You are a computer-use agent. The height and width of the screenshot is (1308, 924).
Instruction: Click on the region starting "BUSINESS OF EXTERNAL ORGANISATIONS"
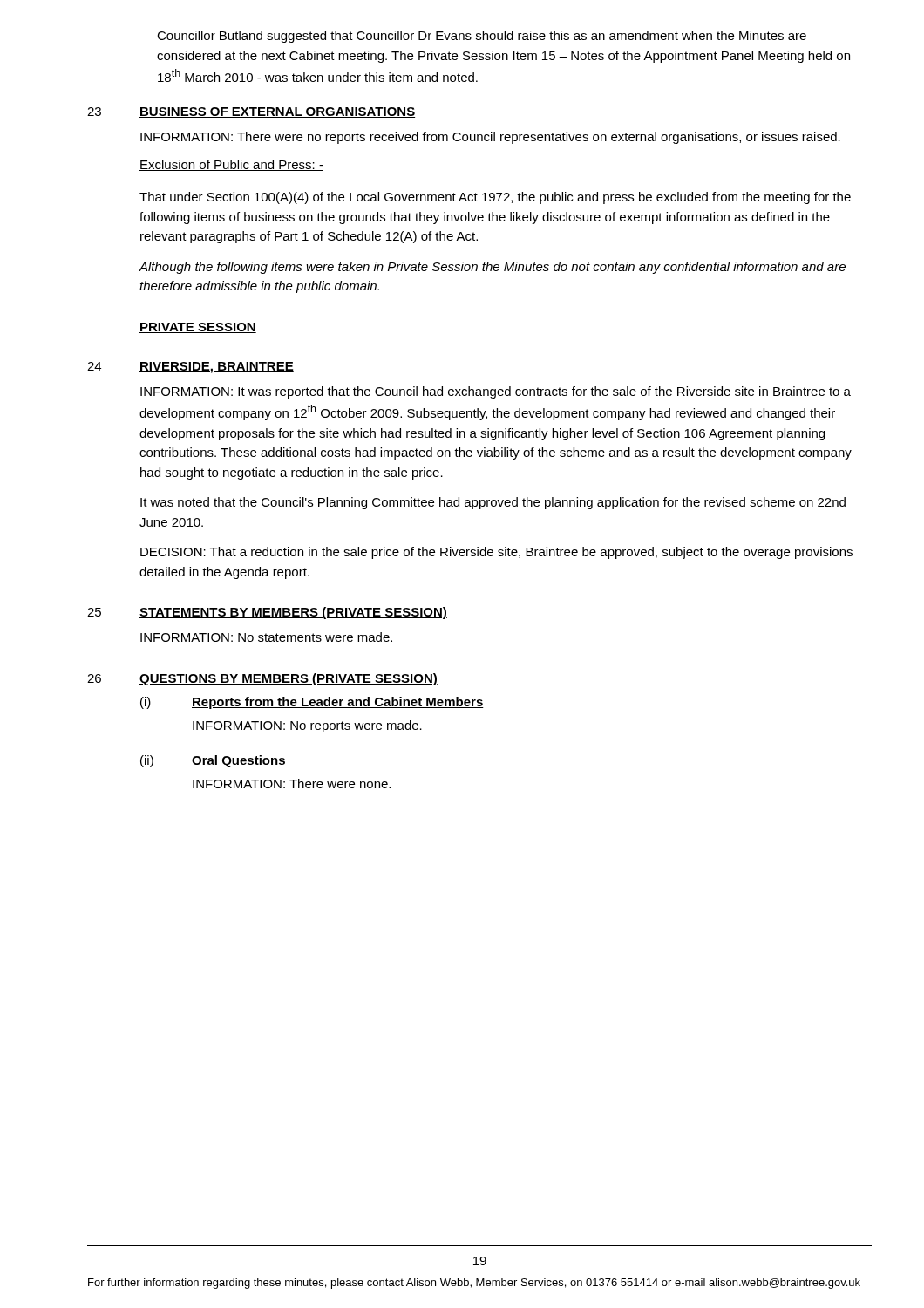click(x=277, y=111)
